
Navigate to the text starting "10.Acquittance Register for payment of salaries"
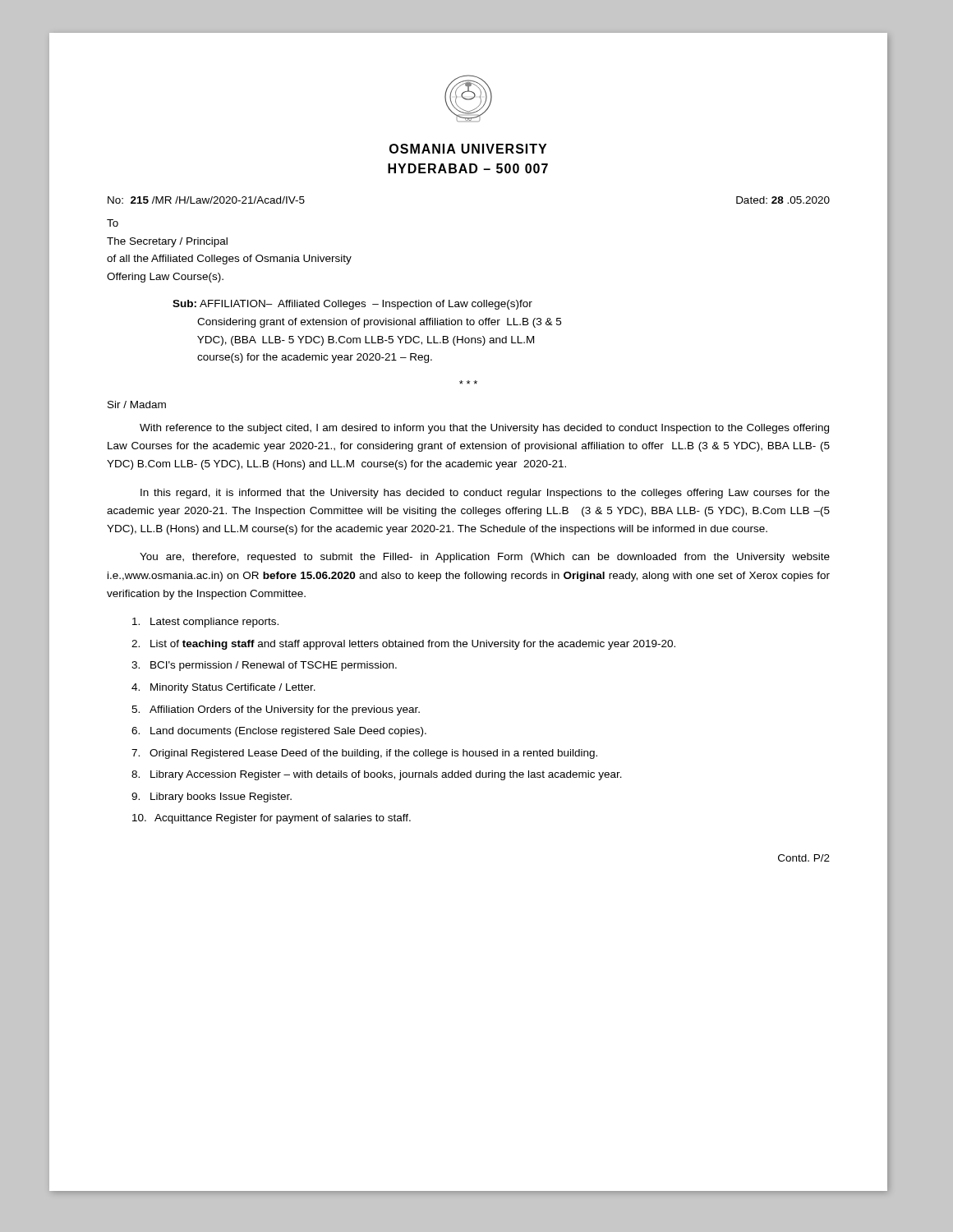[x=272, y=819]
